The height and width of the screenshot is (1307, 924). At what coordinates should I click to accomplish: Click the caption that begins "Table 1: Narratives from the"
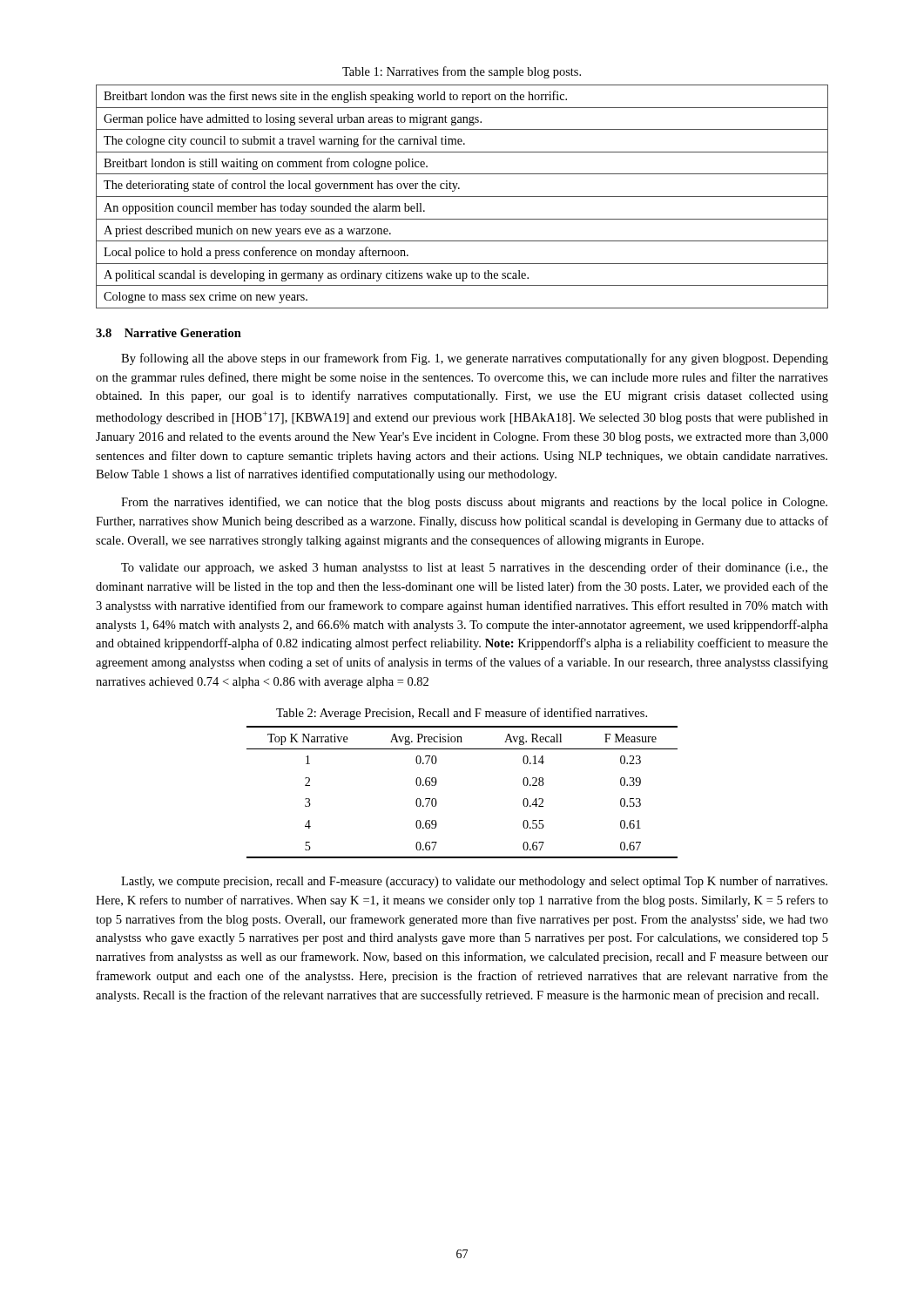pyautogui.click(x=462, y=71)
